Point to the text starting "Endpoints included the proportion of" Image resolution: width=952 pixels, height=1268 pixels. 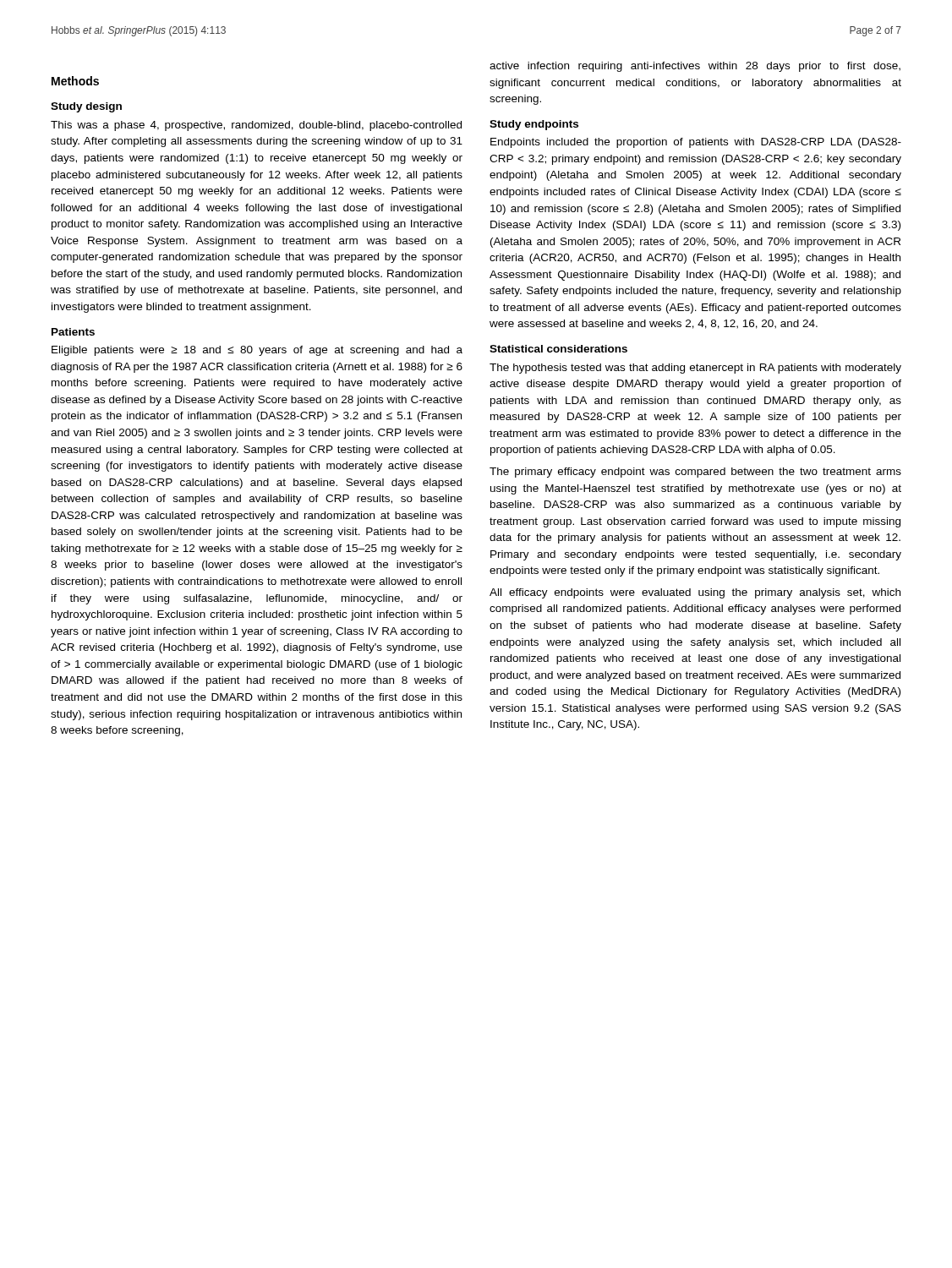point(695,233)
